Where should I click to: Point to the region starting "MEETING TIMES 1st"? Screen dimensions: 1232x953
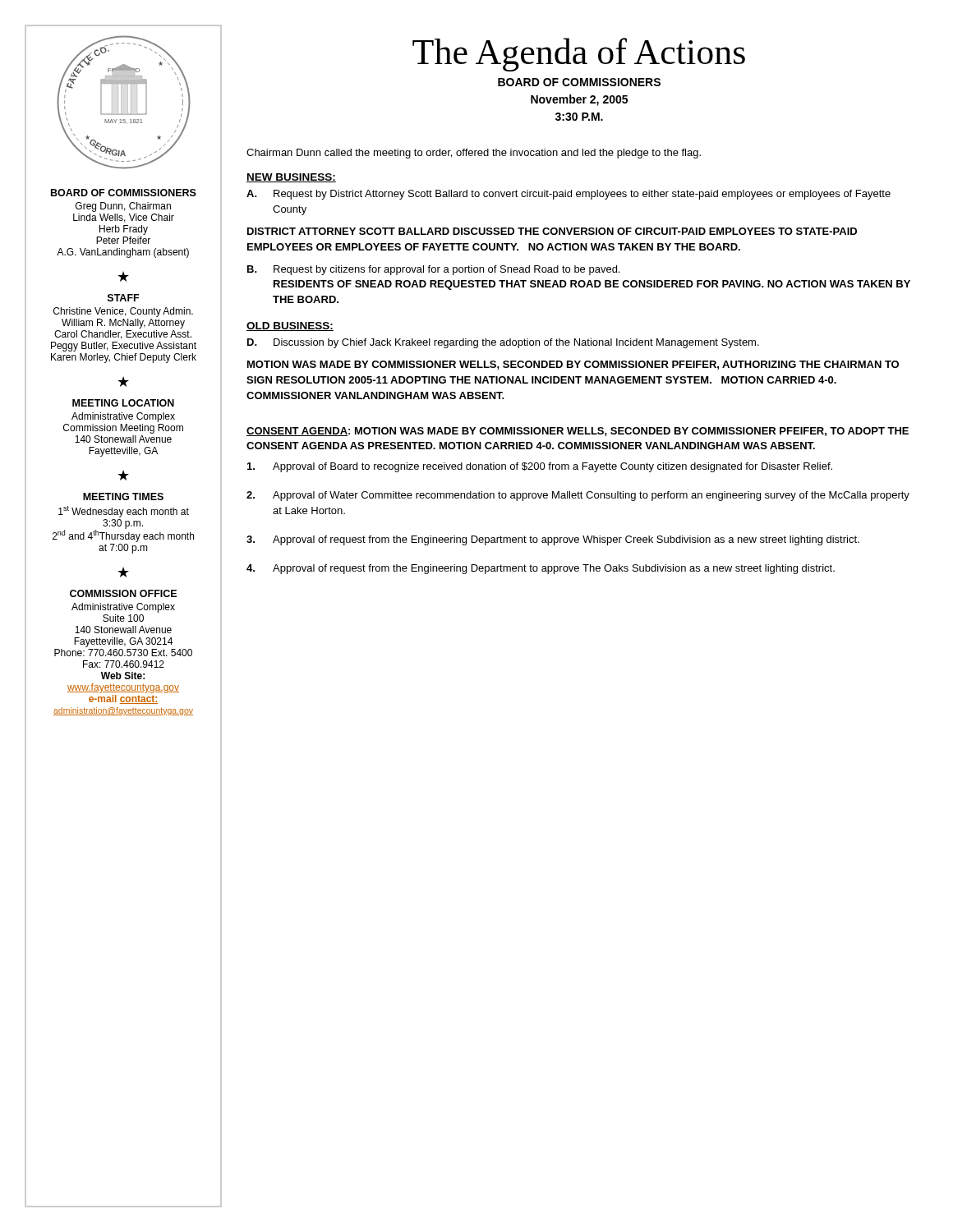[123, 522]
